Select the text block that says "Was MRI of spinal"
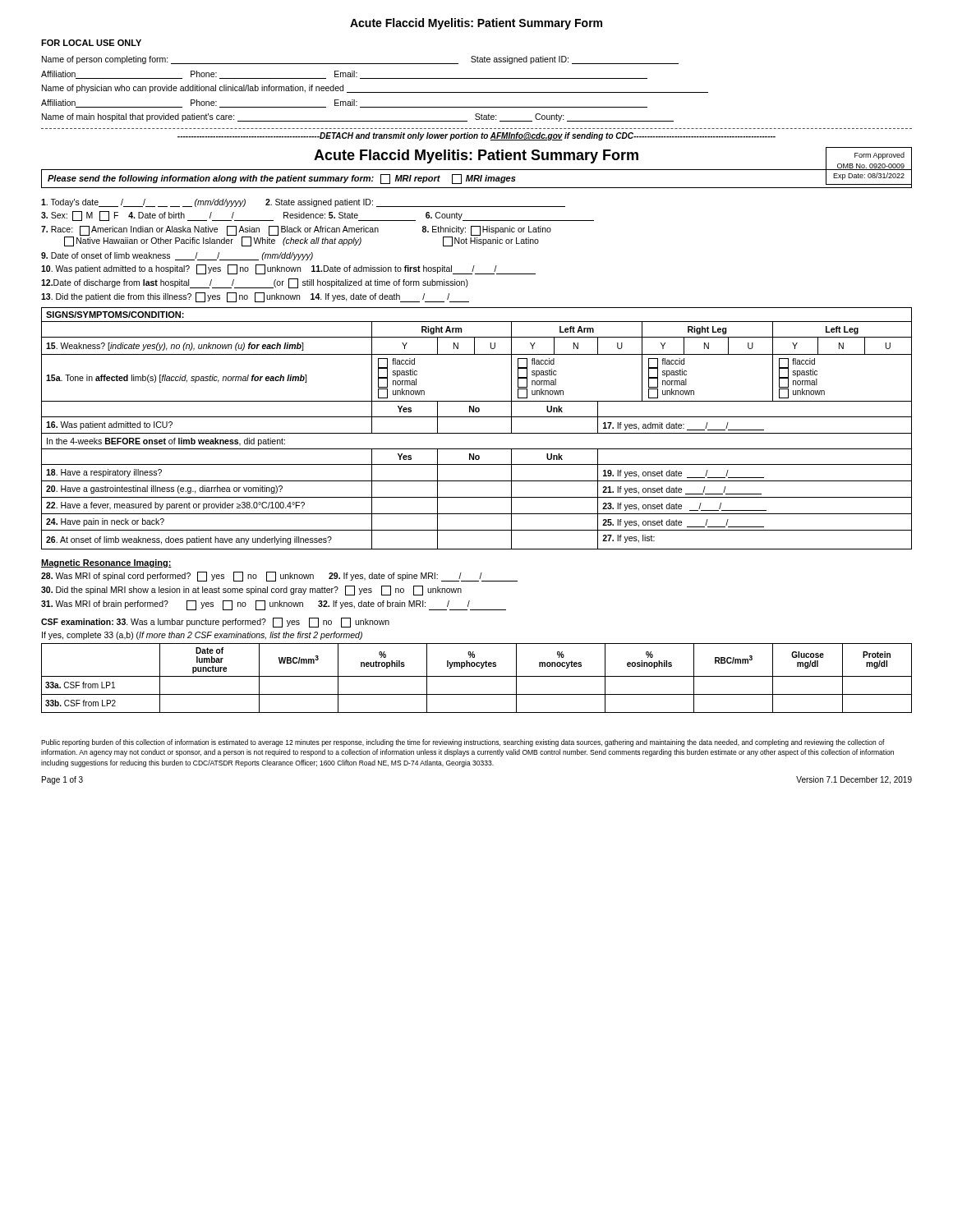 click(279, 576)
